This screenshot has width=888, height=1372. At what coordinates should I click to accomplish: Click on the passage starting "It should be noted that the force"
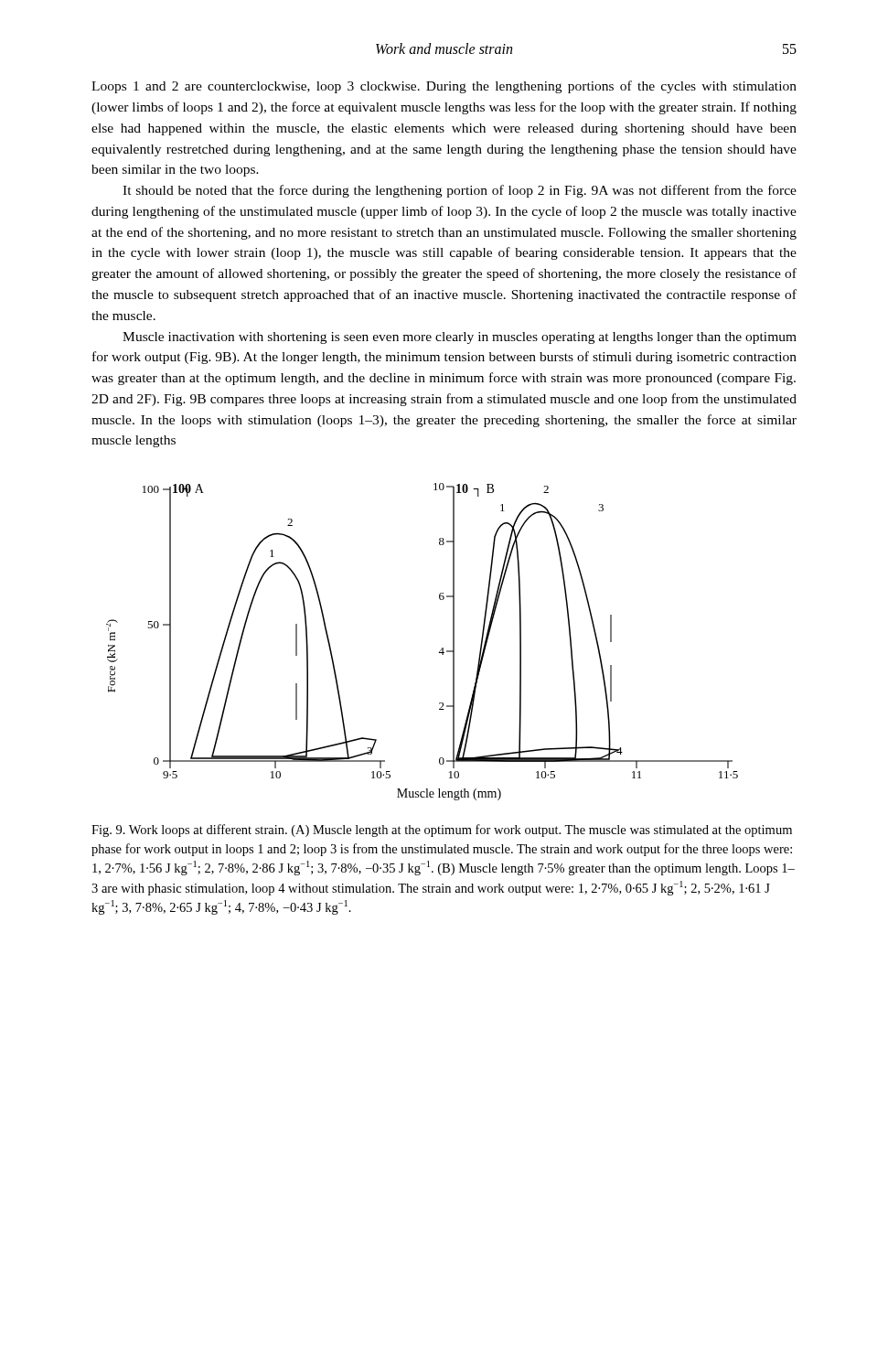point(444,252)
